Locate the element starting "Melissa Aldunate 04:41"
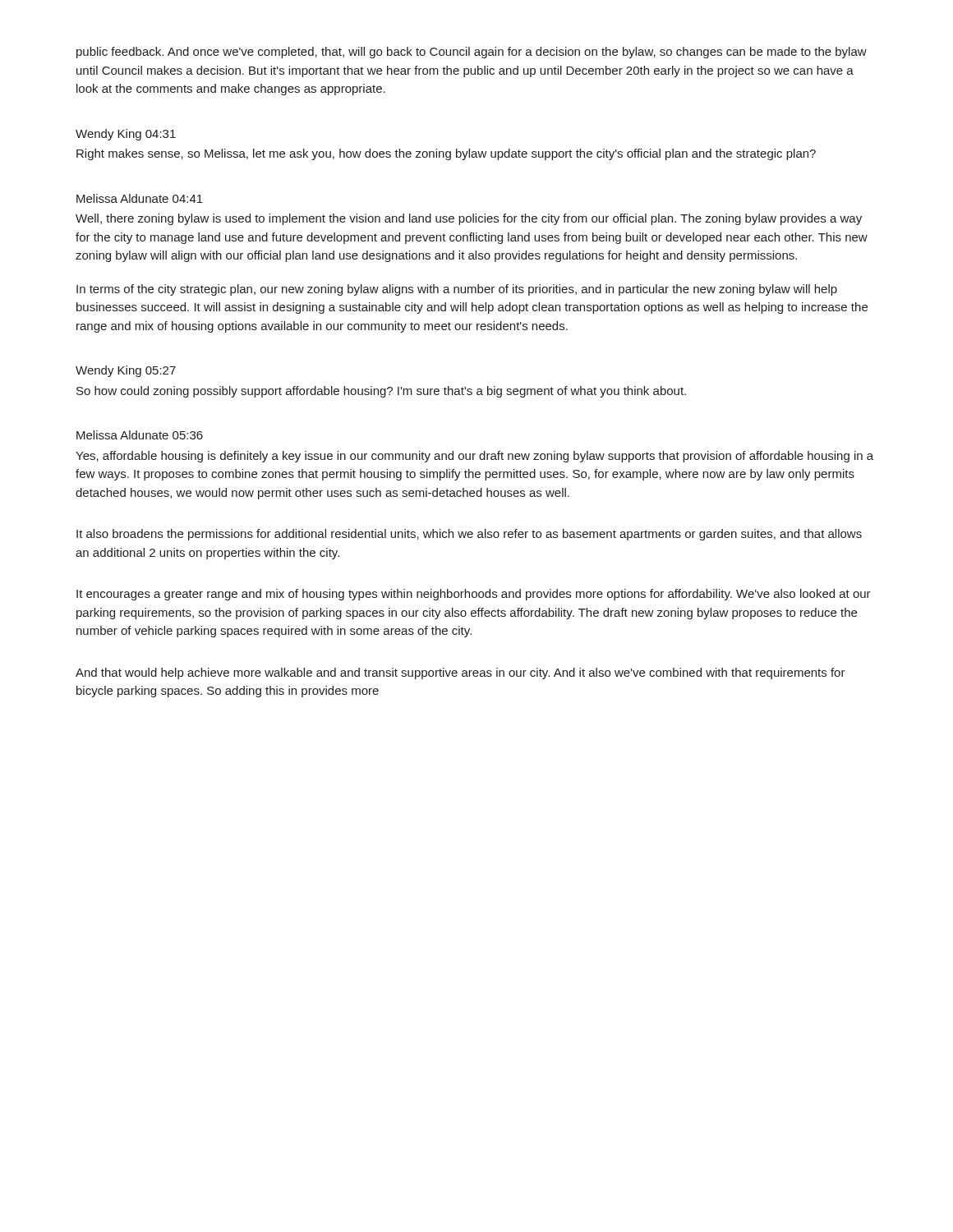953x1232 pixels. (x=139, y=198)
